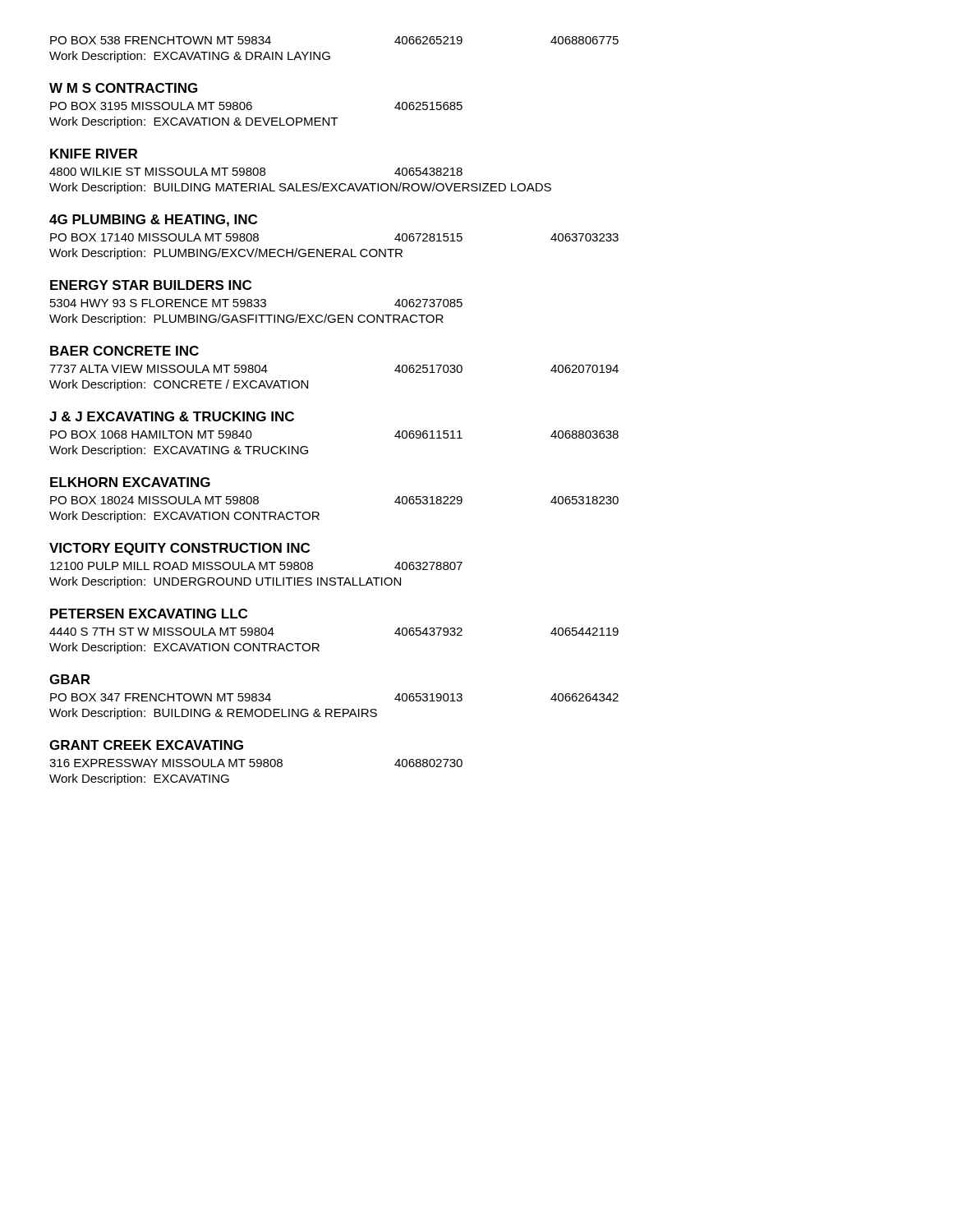953x1232 pixels.
Task: Select the list item with the text "J & J EXCAVATING & TRUCKING INC PO"
Action: tap(172, 416)
